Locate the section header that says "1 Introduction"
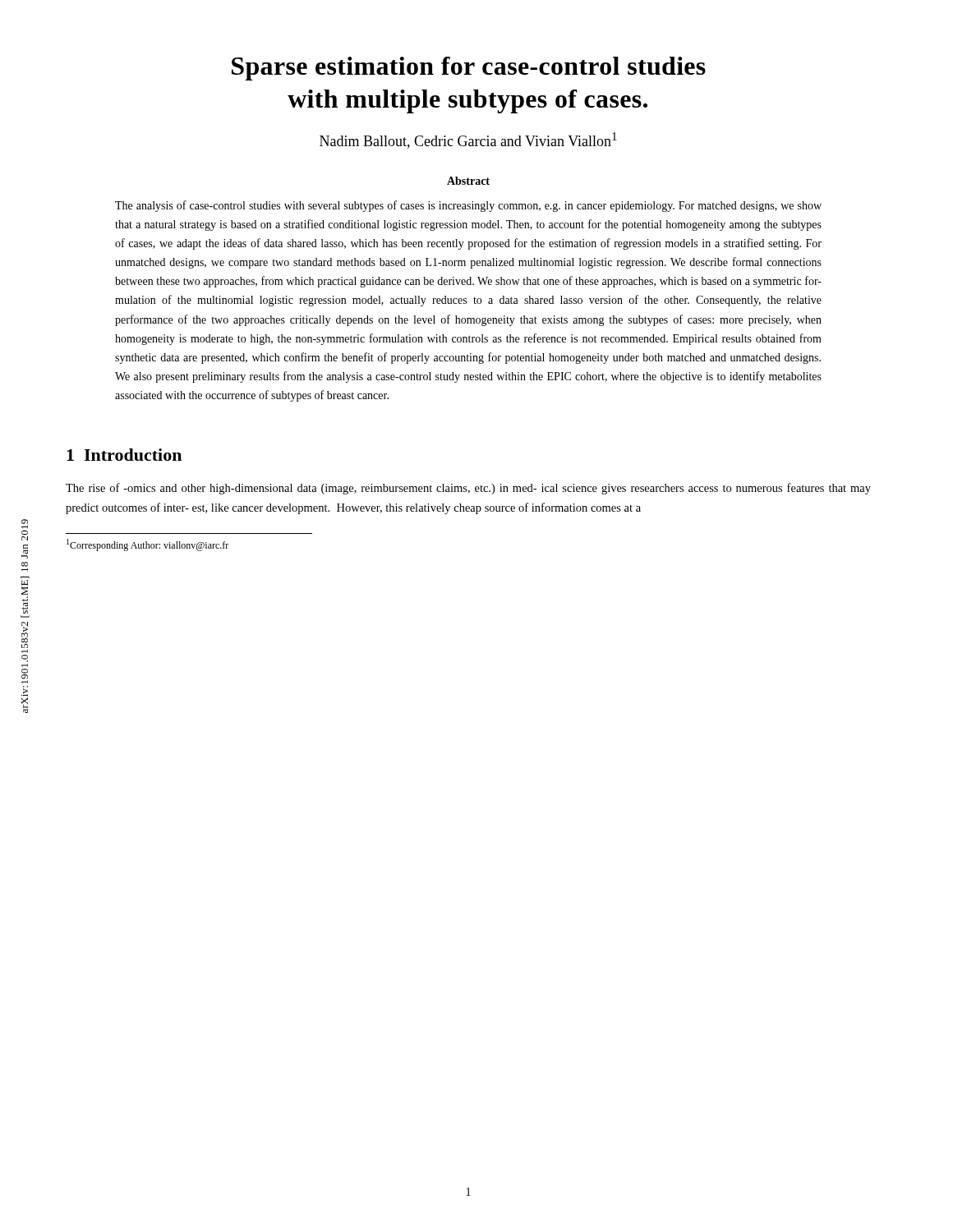This screenshot has width=953, height=1232. click(124, 455)
